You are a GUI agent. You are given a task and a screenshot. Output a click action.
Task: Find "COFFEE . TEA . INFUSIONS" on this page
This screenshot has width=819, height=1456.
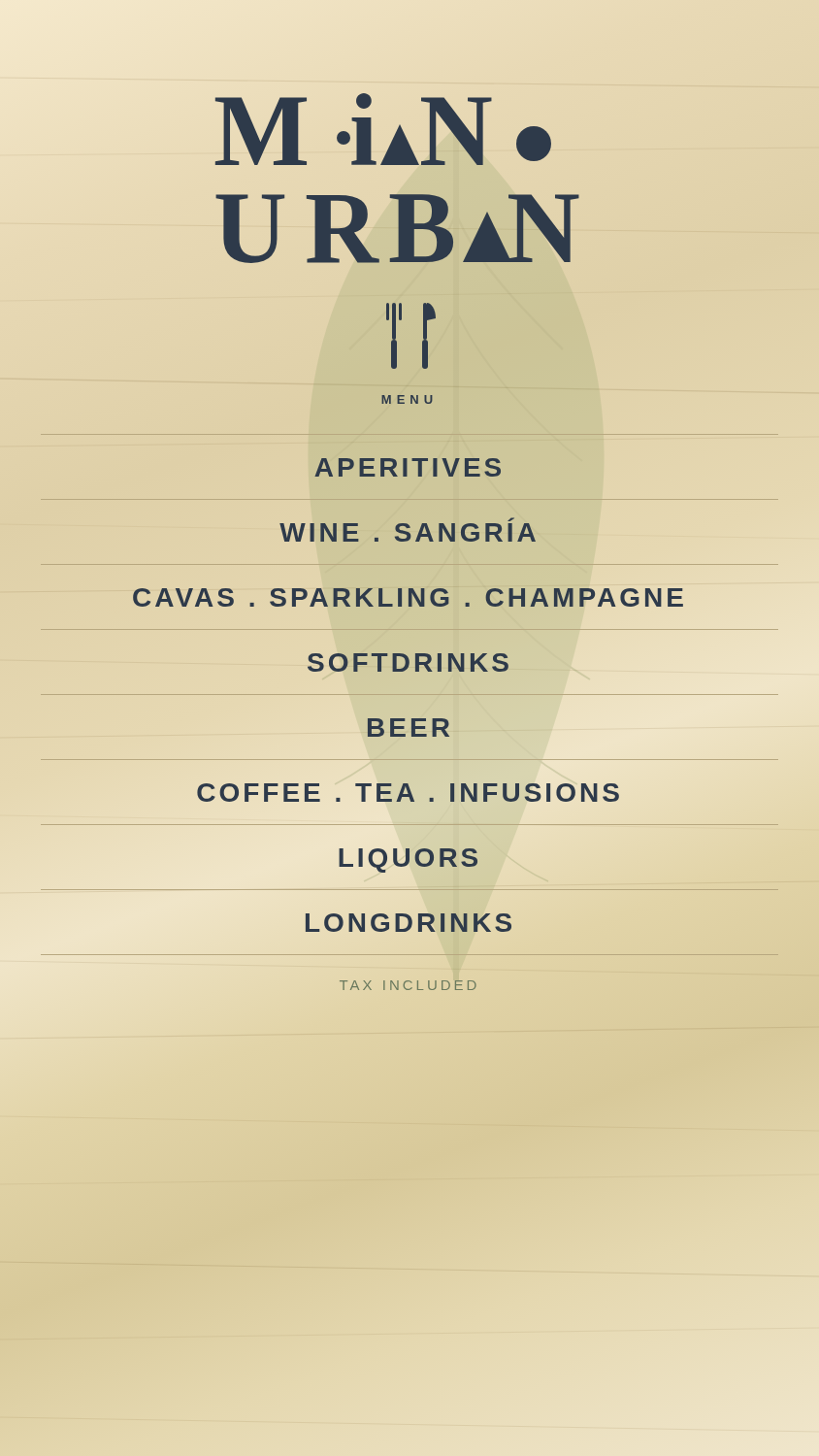(x=410, y=793)
